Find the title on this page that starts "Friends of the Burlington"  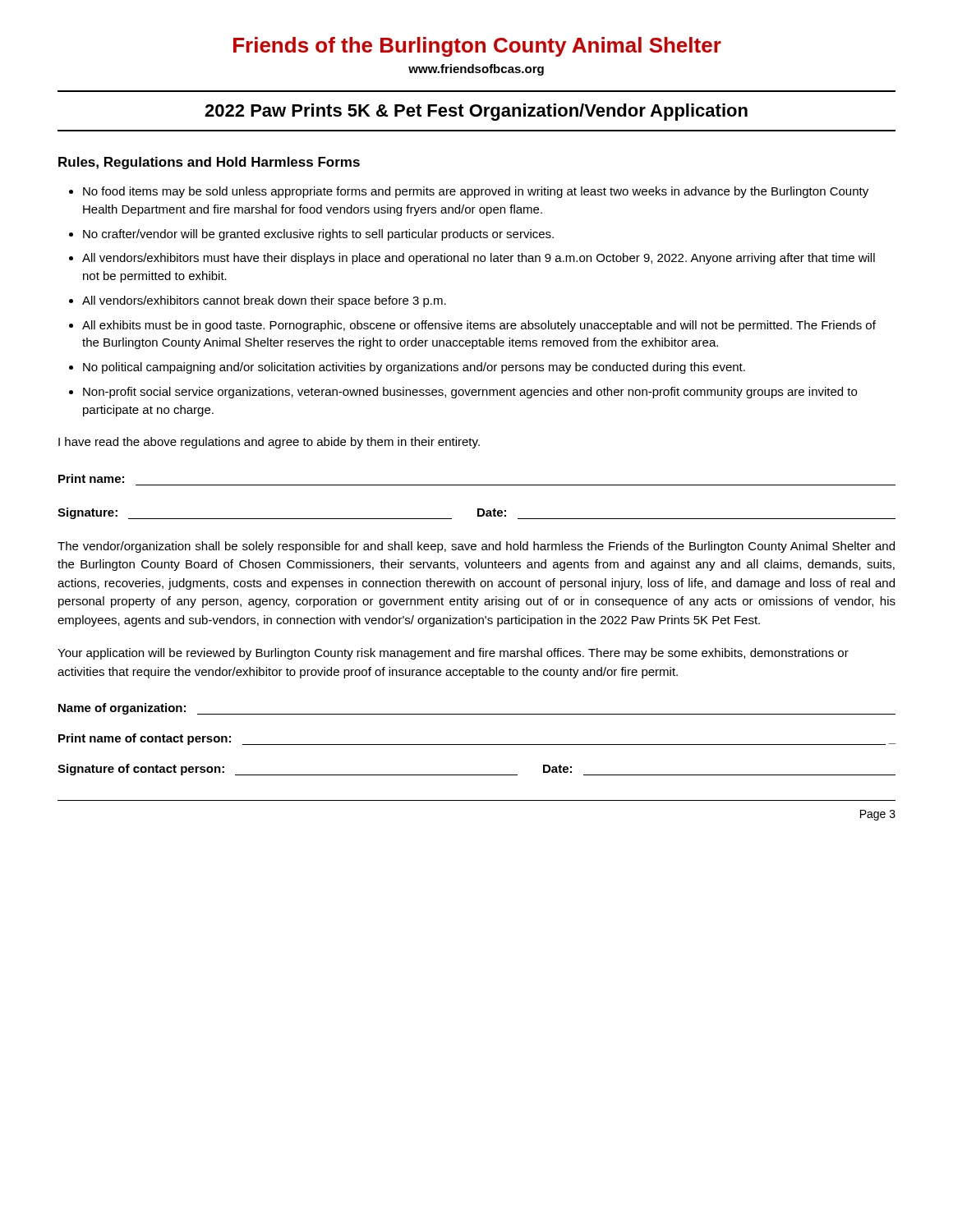[x=476, y=45]
